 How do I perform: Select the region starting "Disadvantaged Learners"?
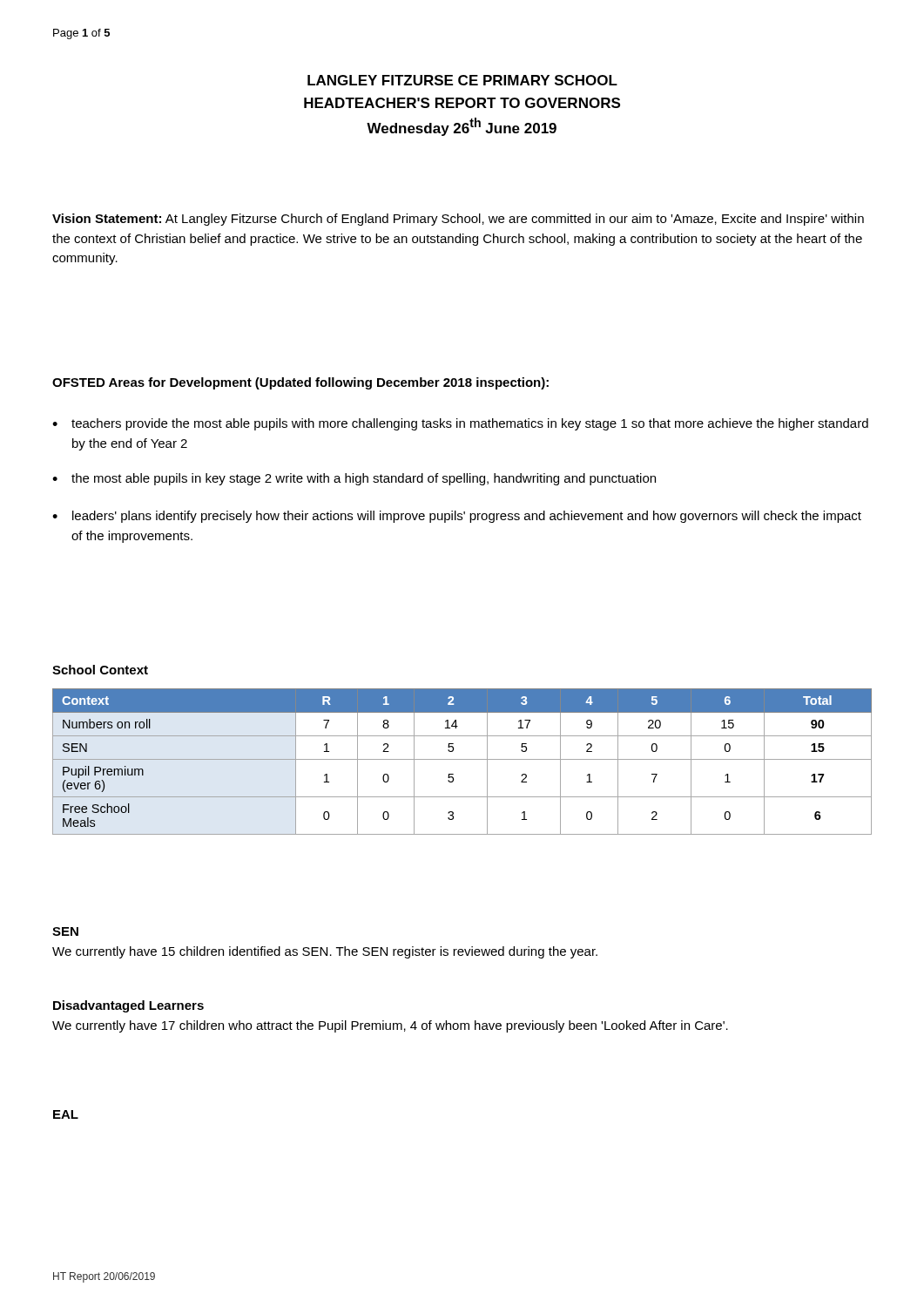pos(128,1005)
